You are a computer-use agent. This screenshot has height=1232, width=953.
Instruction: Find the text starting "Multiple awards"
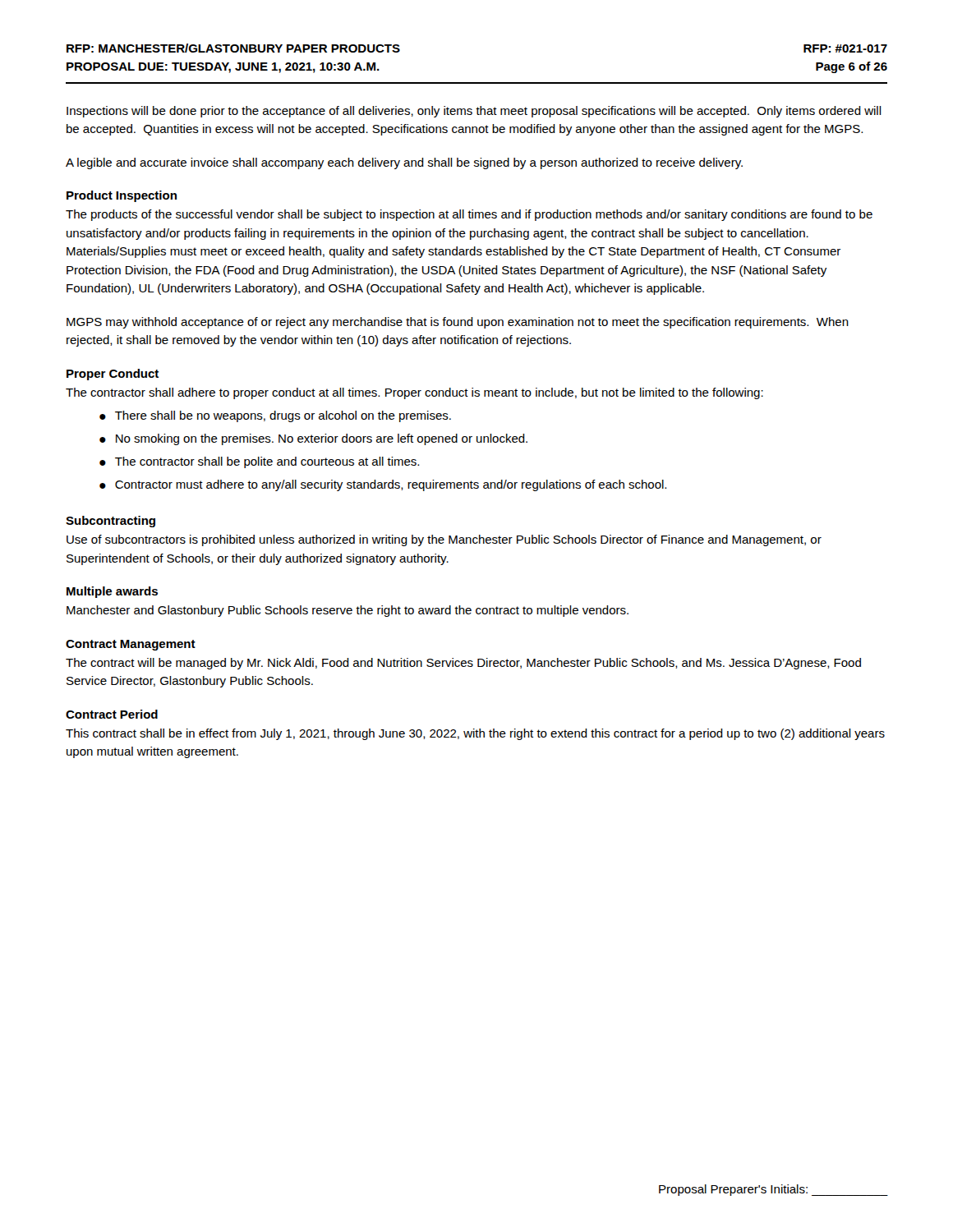pos(112,591)
